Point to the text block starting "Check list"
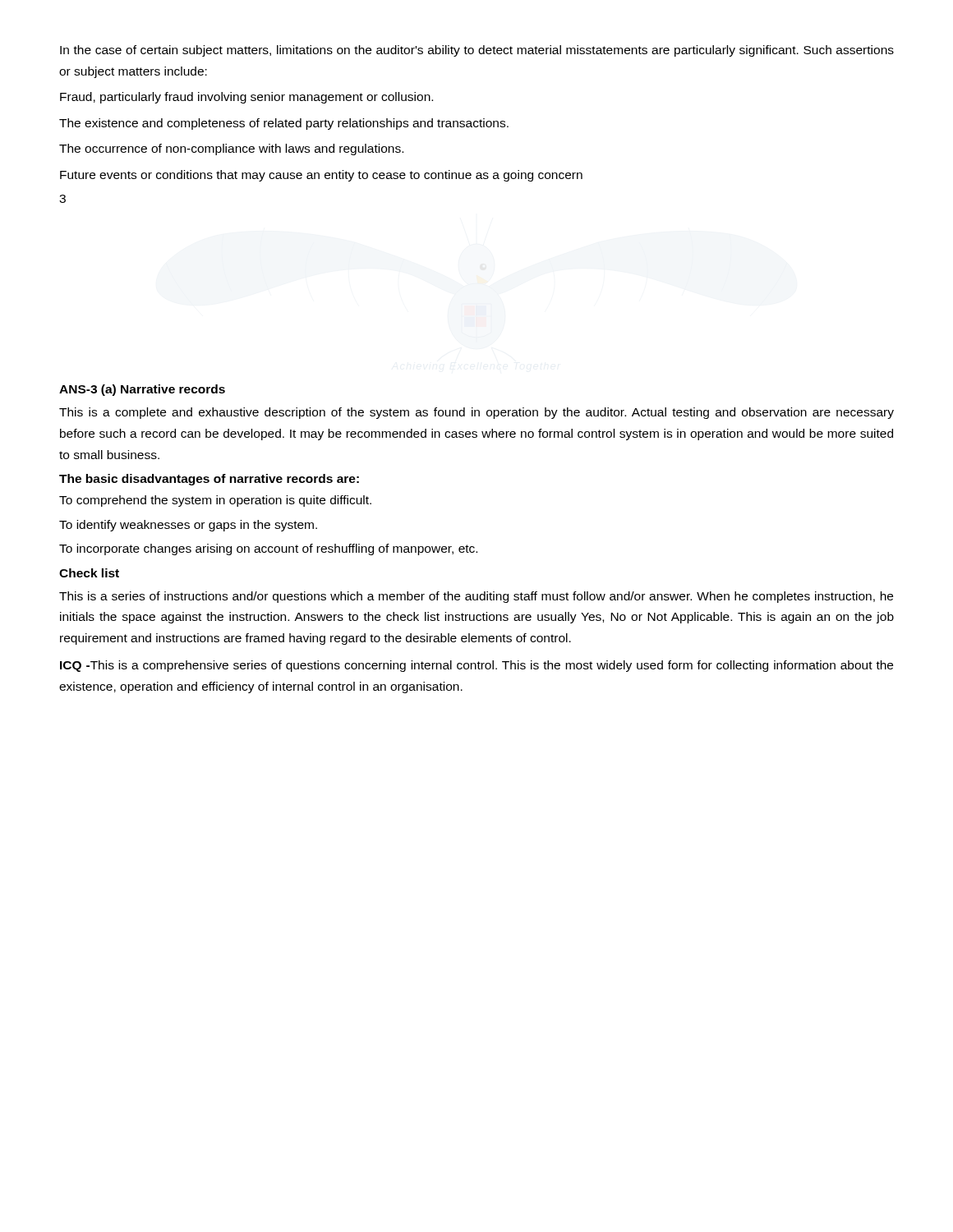 tap(89, 573)
